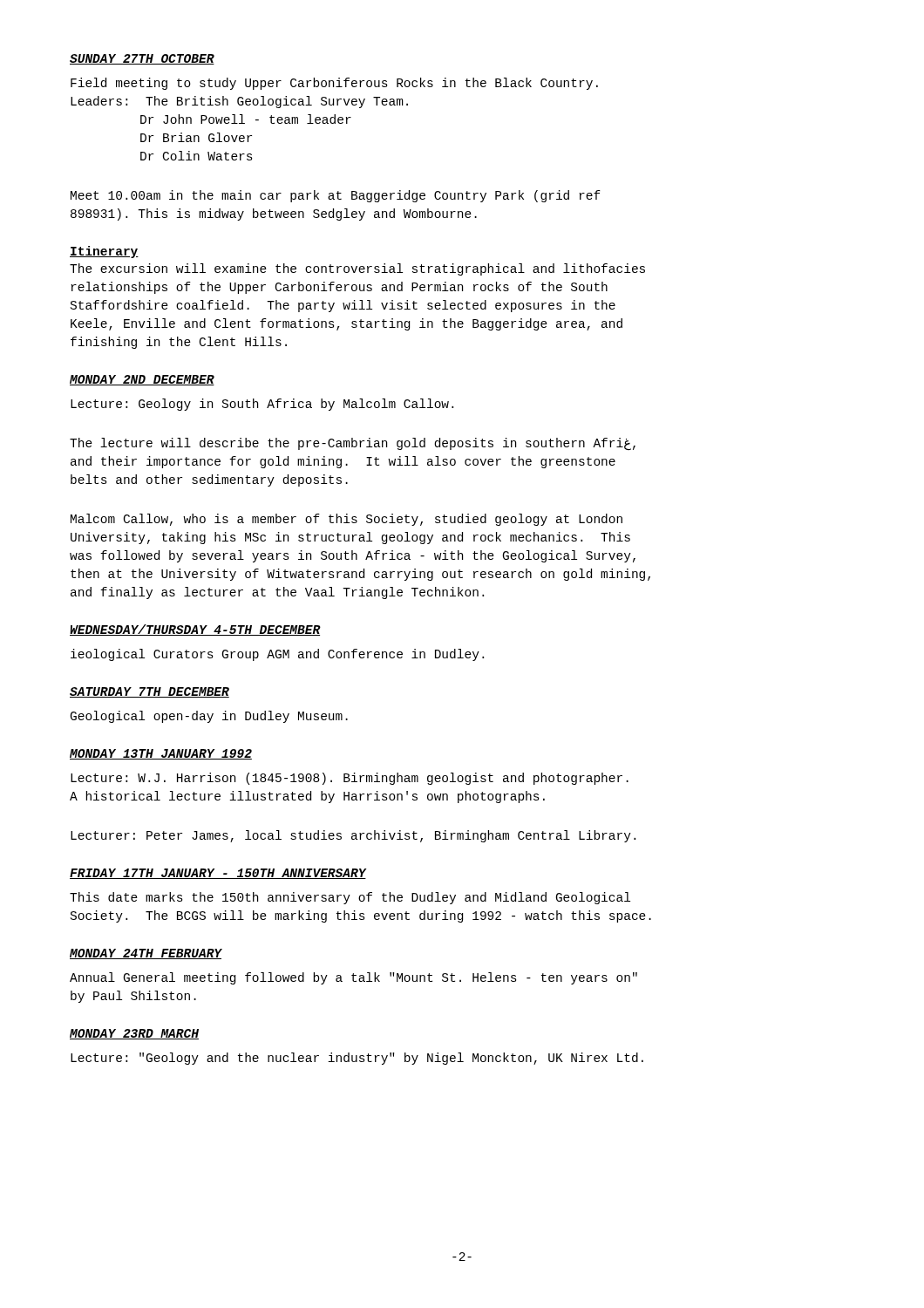
Task: Where is the passage that starts "Lecture: Geology in"?
Action: (x=263, y=405)
